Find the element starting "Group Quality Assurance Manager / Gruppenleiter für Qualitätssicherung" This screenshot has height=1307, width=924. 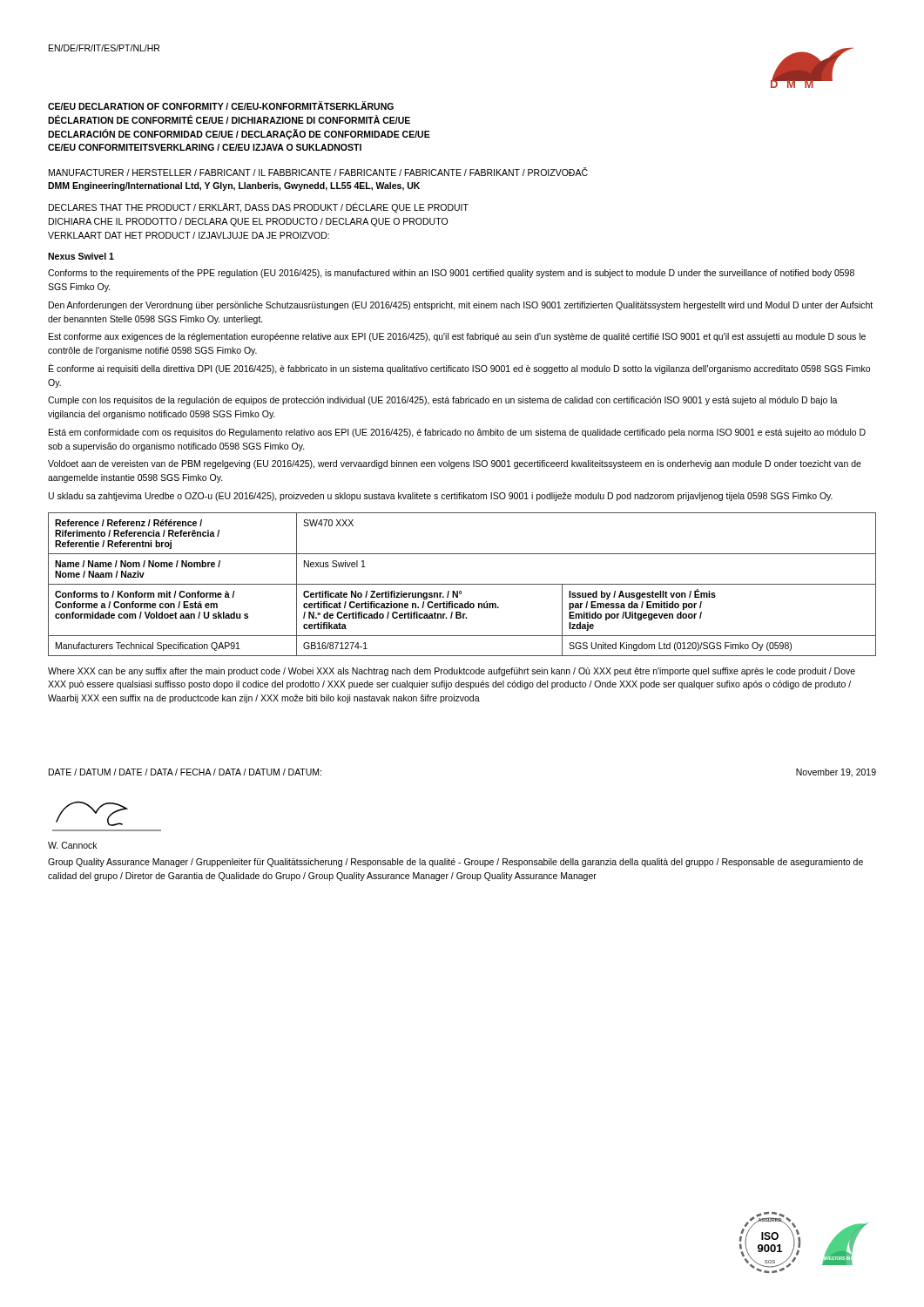456,868
